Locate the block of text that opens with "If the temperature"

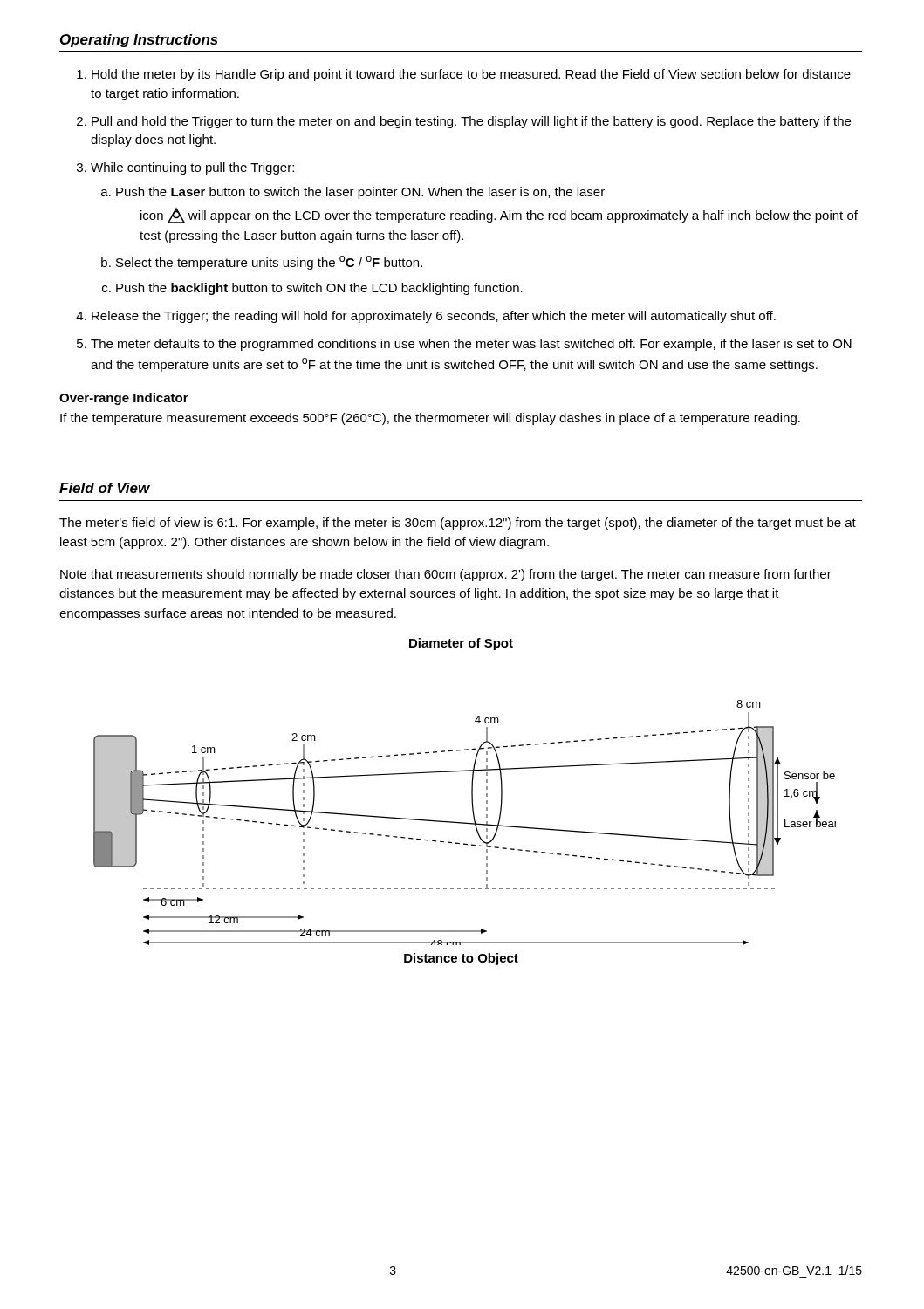tap(430, 418)
